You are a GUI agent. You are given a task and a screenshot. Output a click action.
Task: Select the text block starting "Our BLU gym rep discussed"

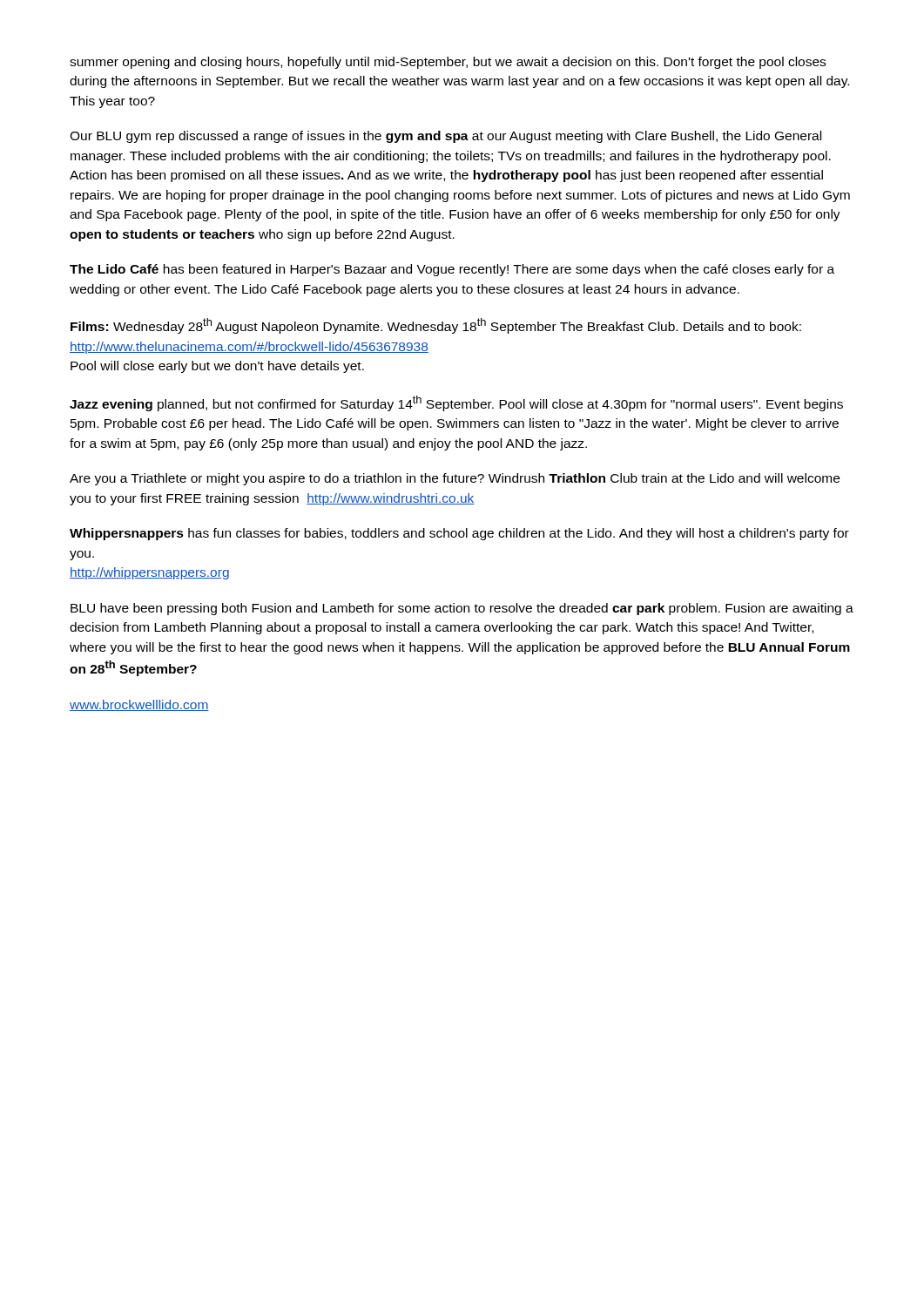[460, 185]
